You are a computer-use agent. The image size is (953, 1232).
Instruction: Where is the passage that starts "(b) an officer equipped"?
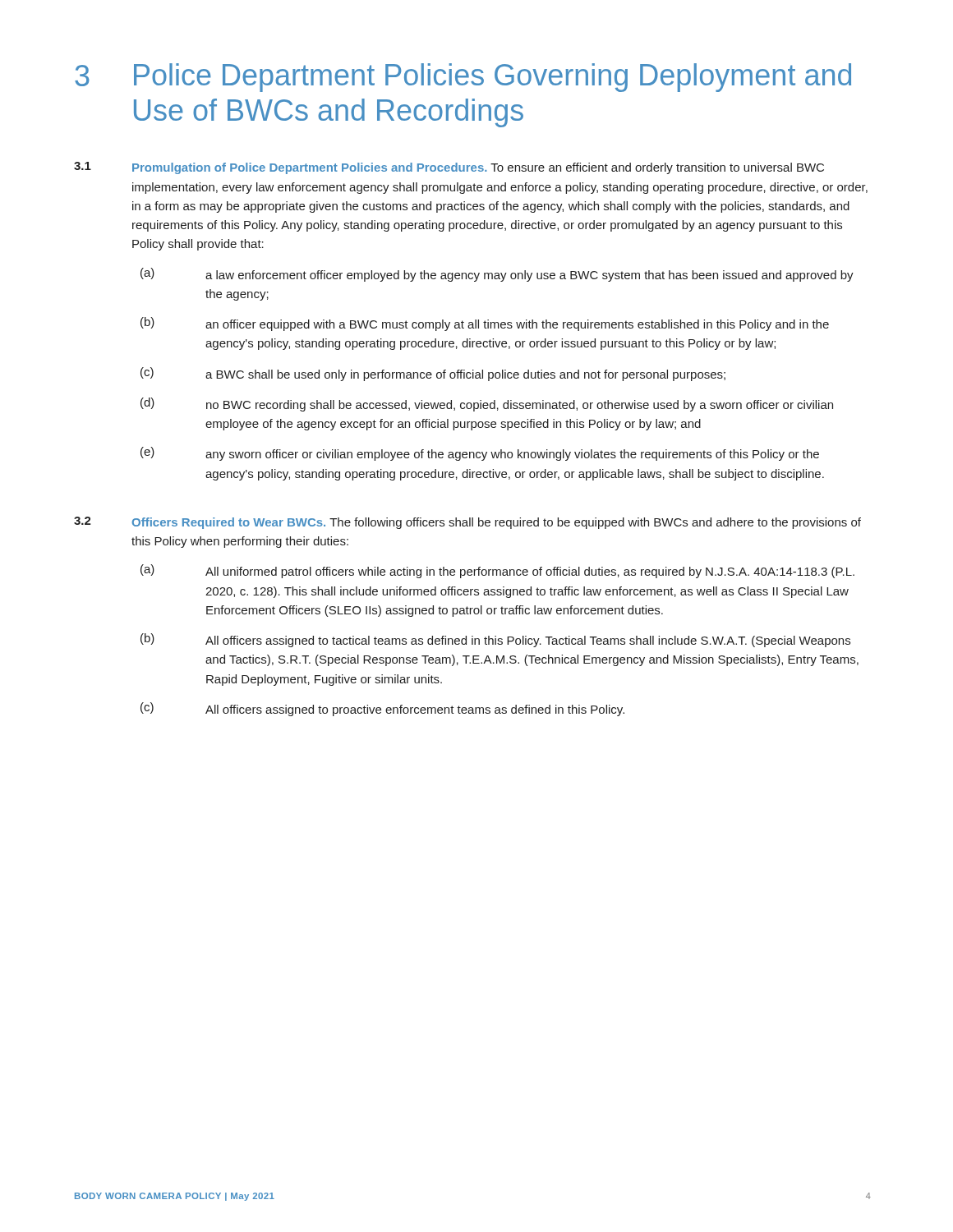point(501,334)
